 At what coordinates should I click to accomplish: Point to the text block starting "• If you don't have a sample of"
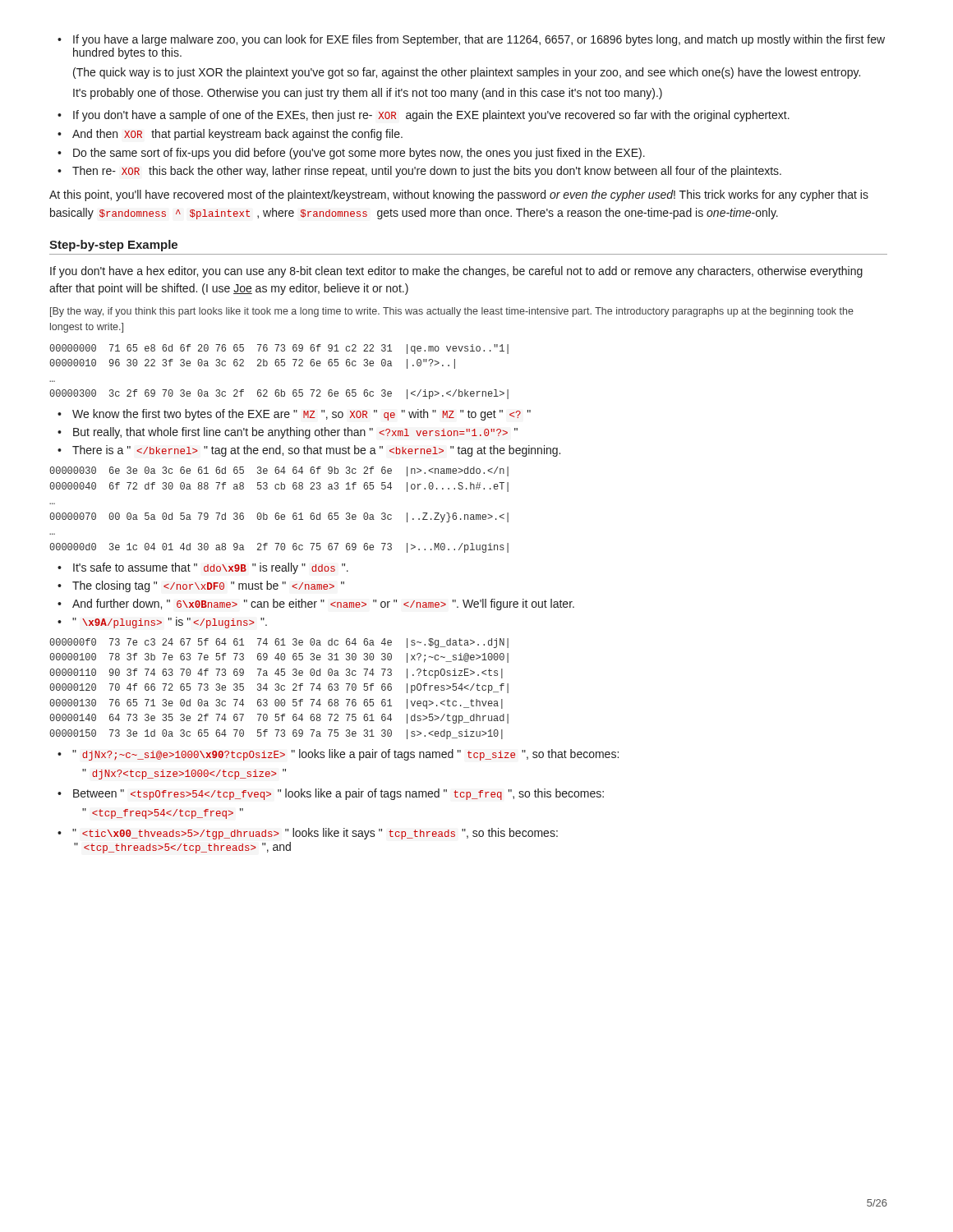424,115
